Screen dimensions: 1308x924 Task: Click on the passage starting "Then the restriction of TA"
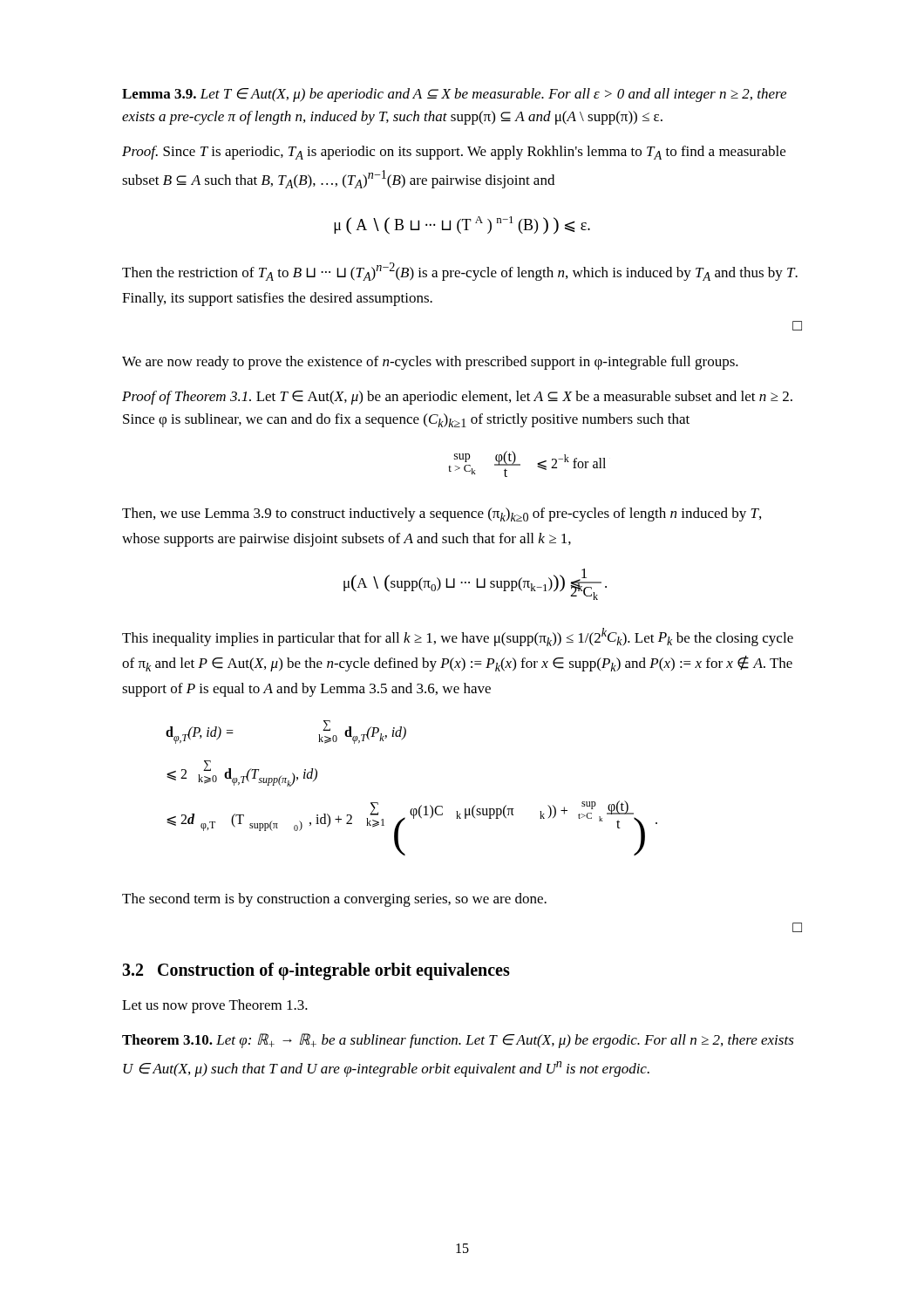[460, 283]
